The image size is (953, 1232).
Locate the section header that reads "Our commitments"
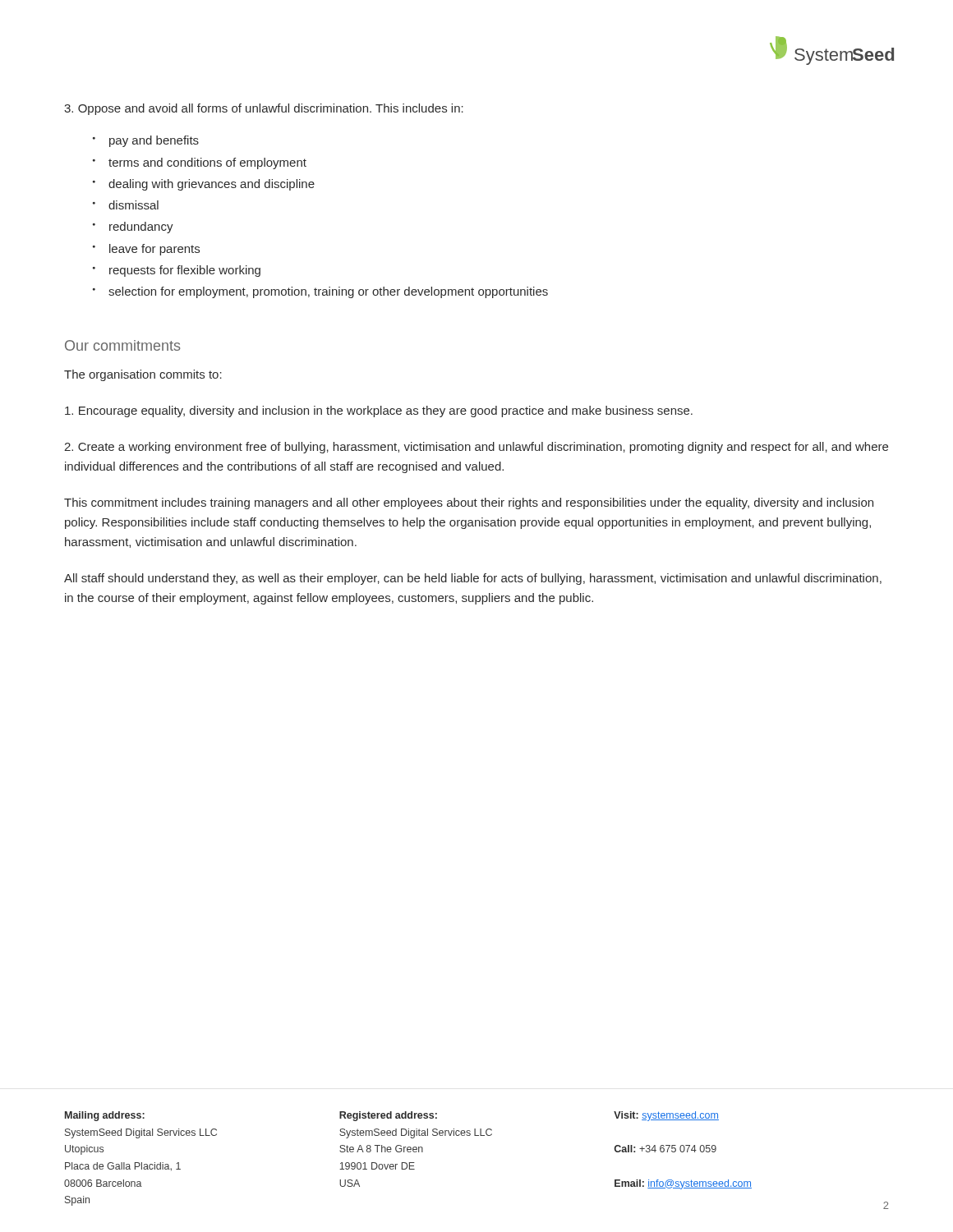(122, 346)
